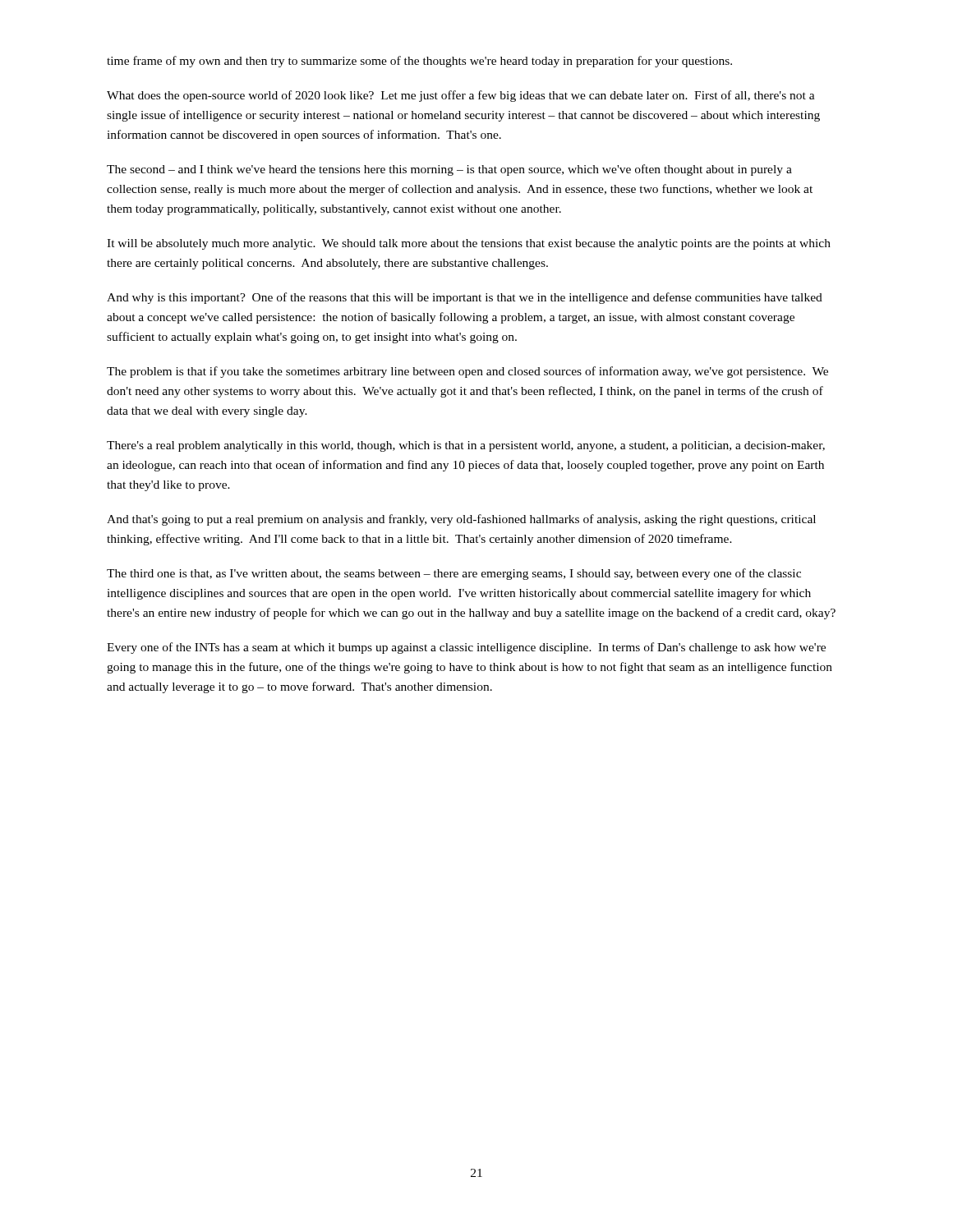Locate the text block with the text "The third one"
Image resolution: width=953 pixels, height=1232 pixels.
(x=471, y=593)
